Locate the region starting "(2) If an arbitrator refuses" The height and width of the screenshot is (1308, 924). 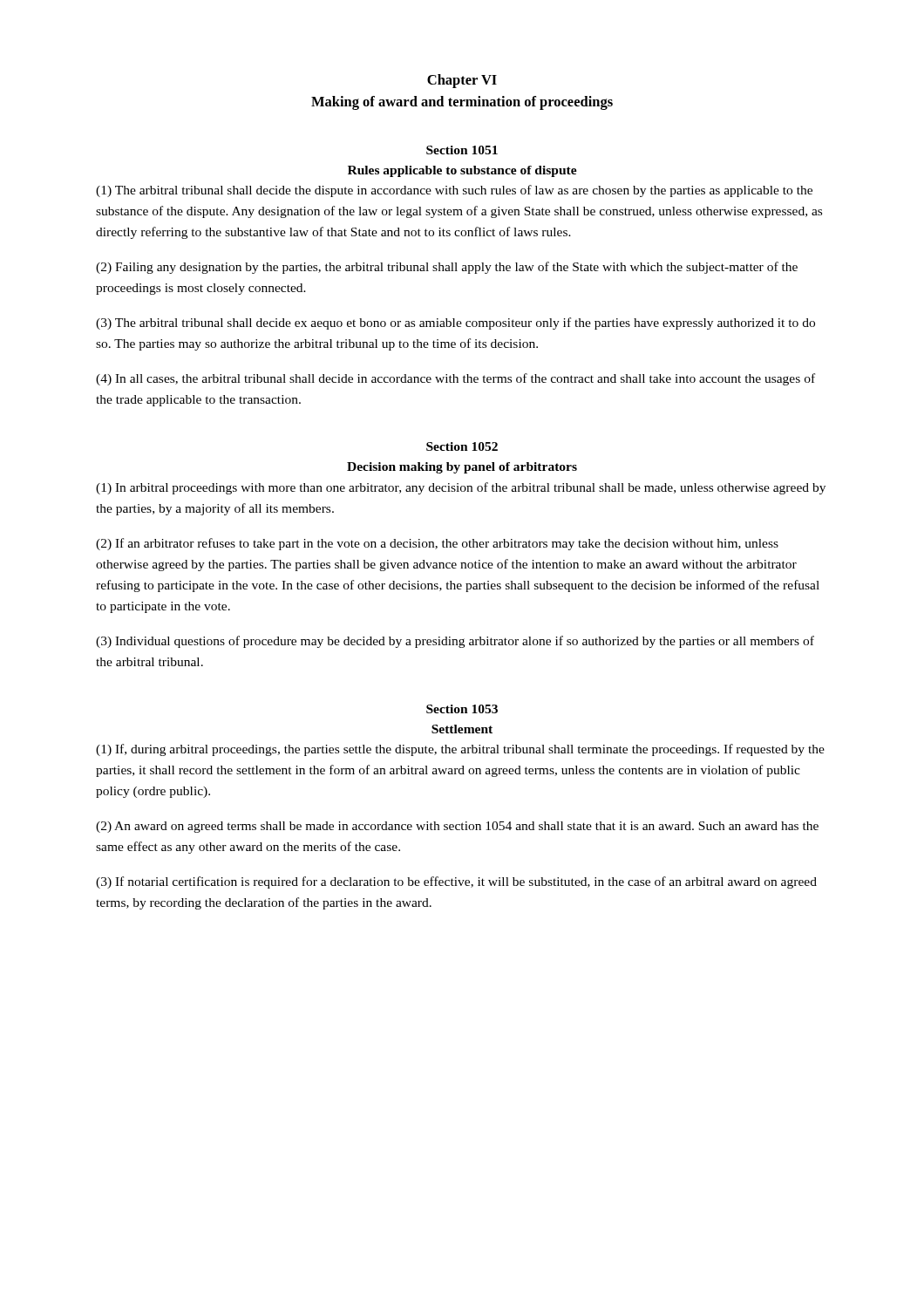pyautogui.click(x=458, y=574)
